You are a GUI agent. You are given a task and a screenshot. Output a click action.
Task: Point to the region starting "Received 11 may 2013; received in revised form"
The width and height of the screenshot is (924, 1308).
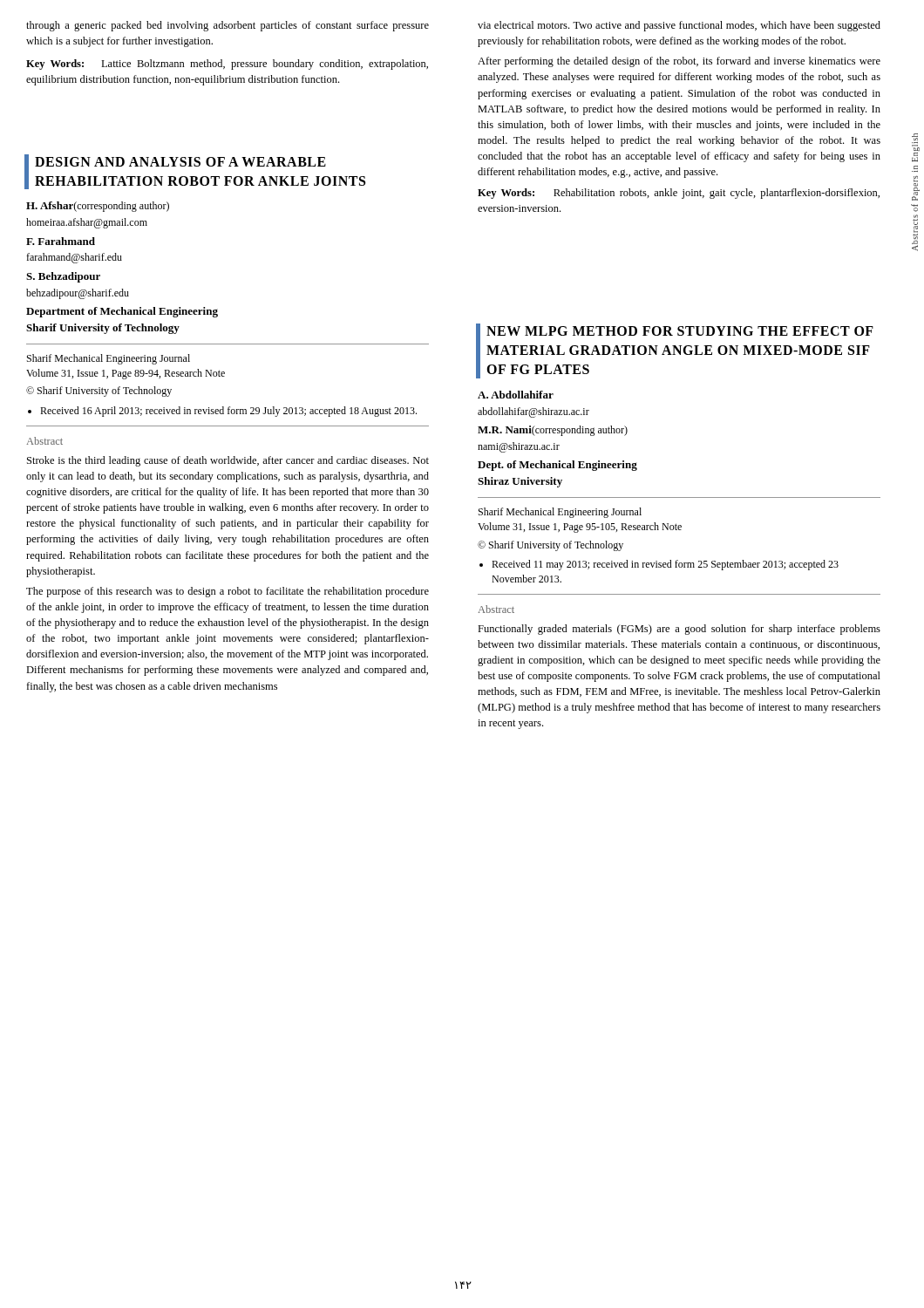point(679,572)
